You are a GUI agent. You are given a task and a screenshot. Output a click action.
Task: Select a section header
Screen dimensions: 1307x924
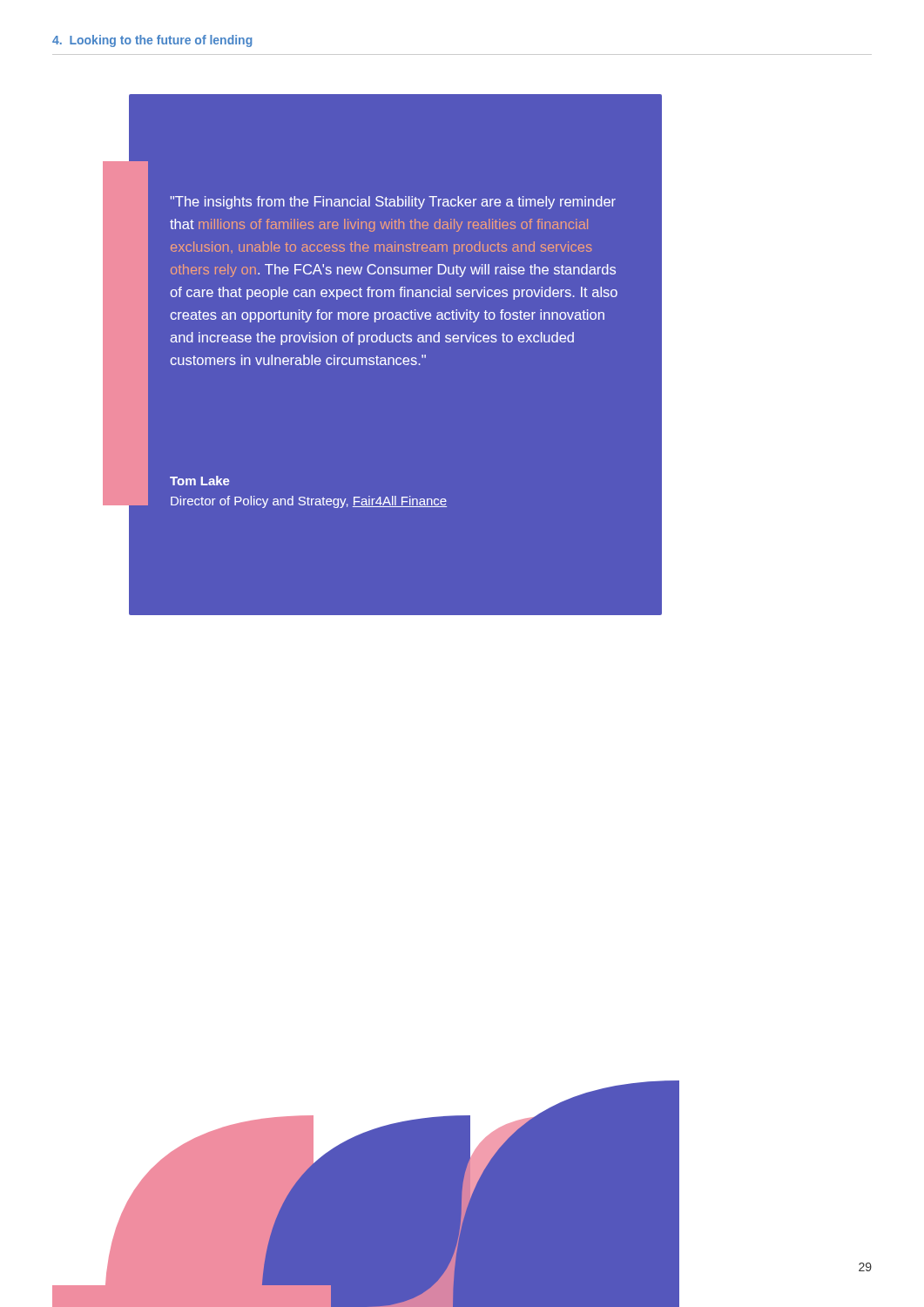point(462,44)
